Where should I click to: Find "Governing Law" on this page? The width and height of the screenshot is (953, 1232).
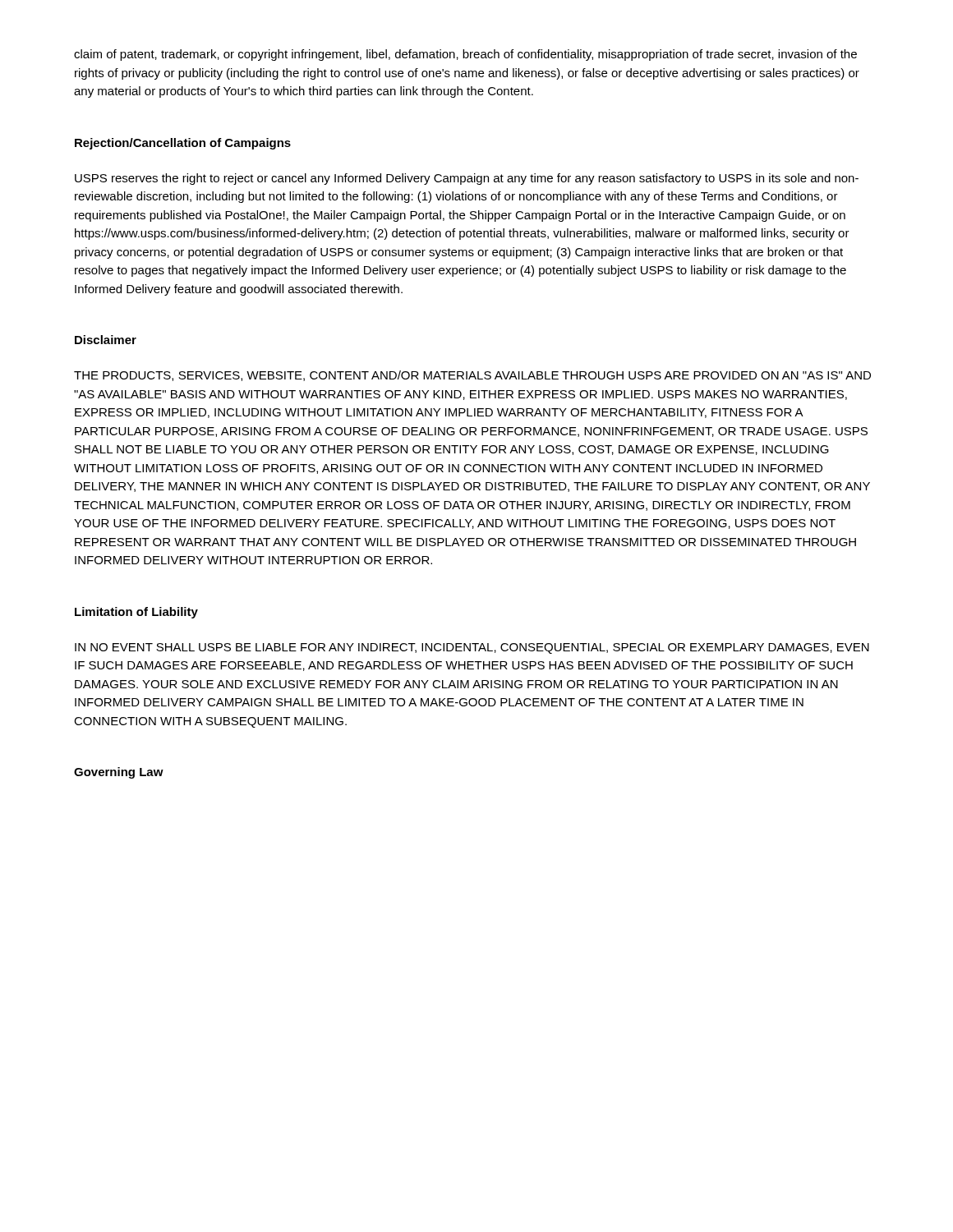(x=118, y=772)
